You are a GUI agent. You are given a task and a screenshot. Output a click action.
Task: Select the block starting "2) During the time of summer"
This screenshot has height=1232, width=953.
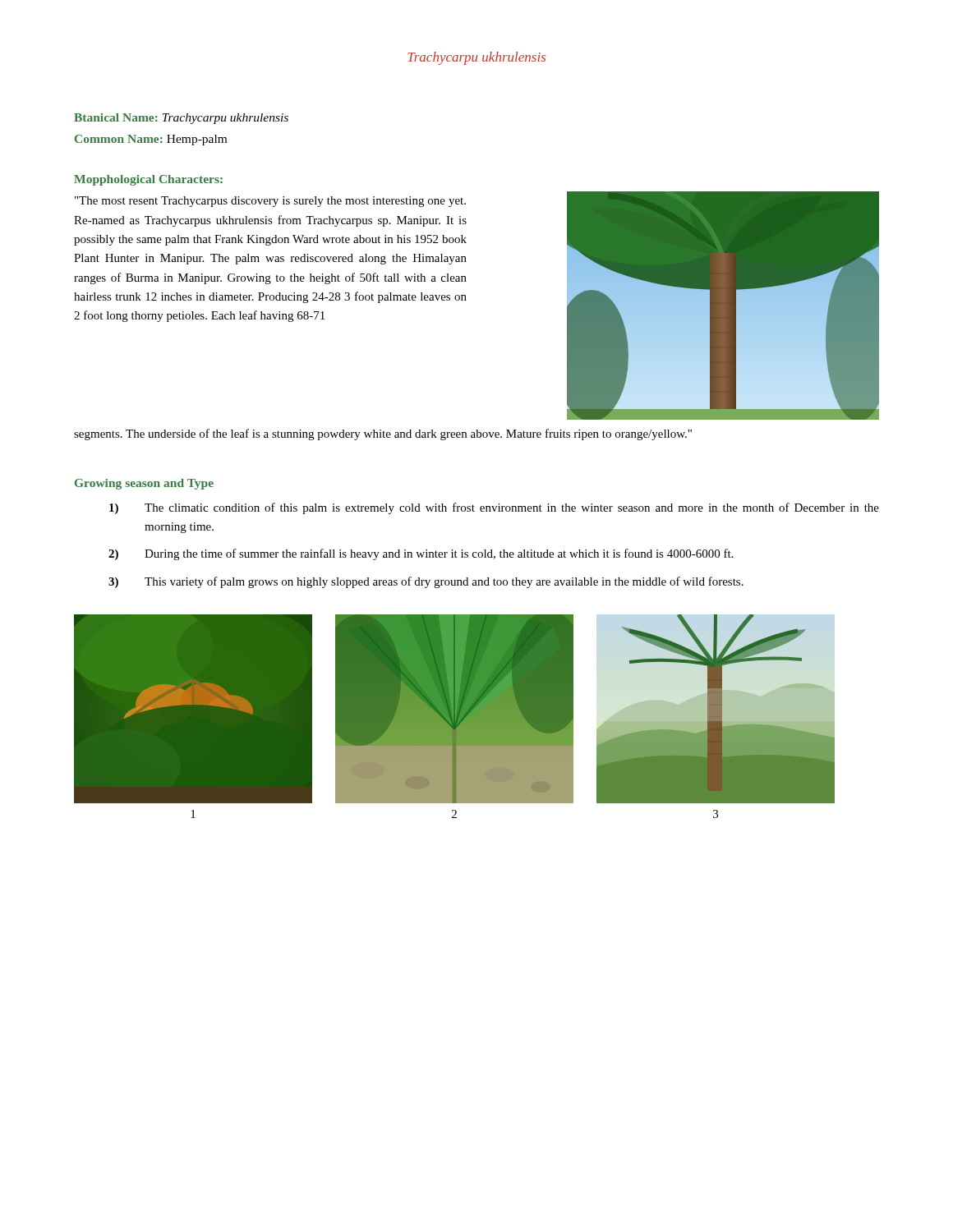pos(494,554)
